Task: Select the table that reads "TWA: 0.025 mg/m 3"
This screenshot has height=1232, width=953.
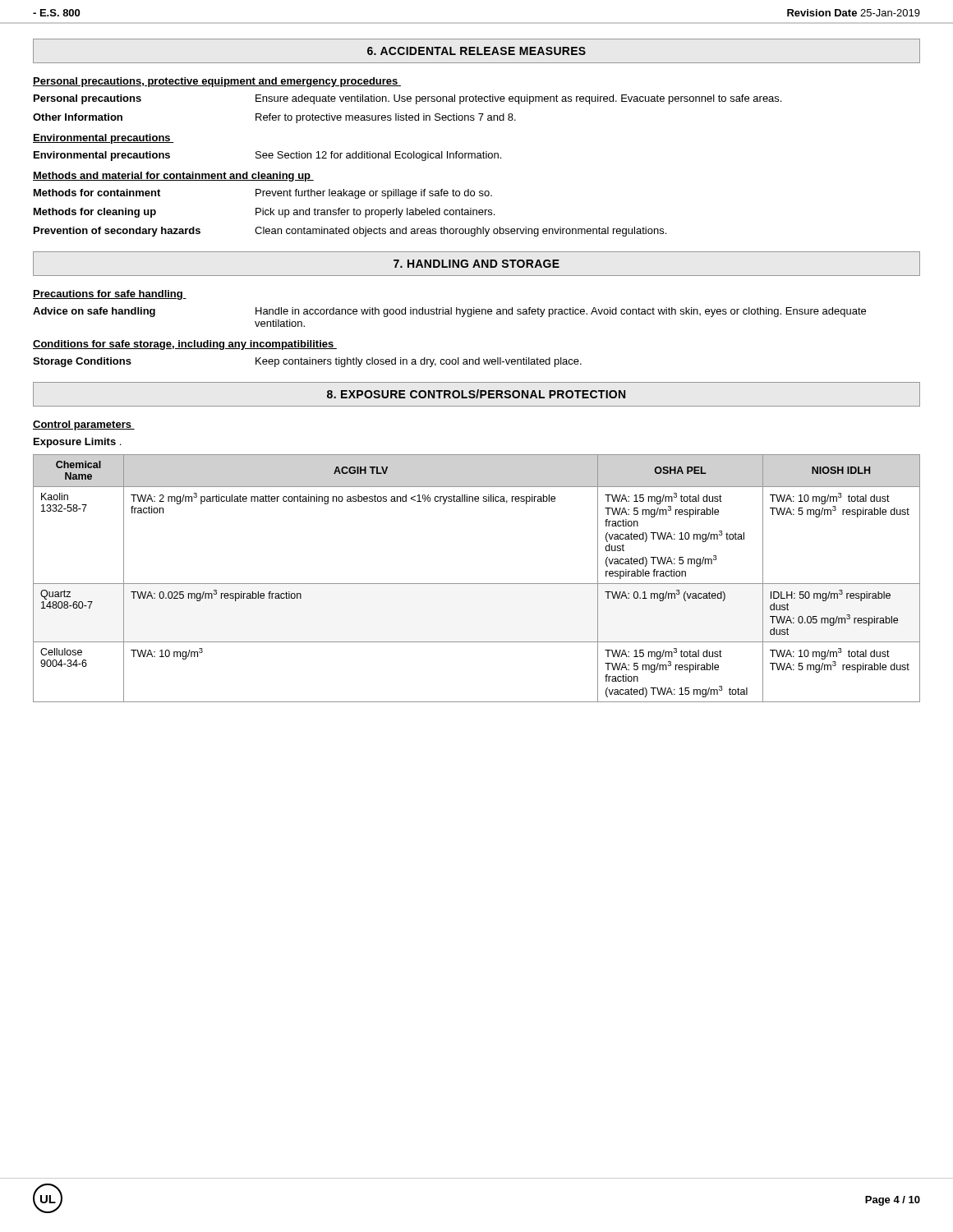Action: (476, 578)
